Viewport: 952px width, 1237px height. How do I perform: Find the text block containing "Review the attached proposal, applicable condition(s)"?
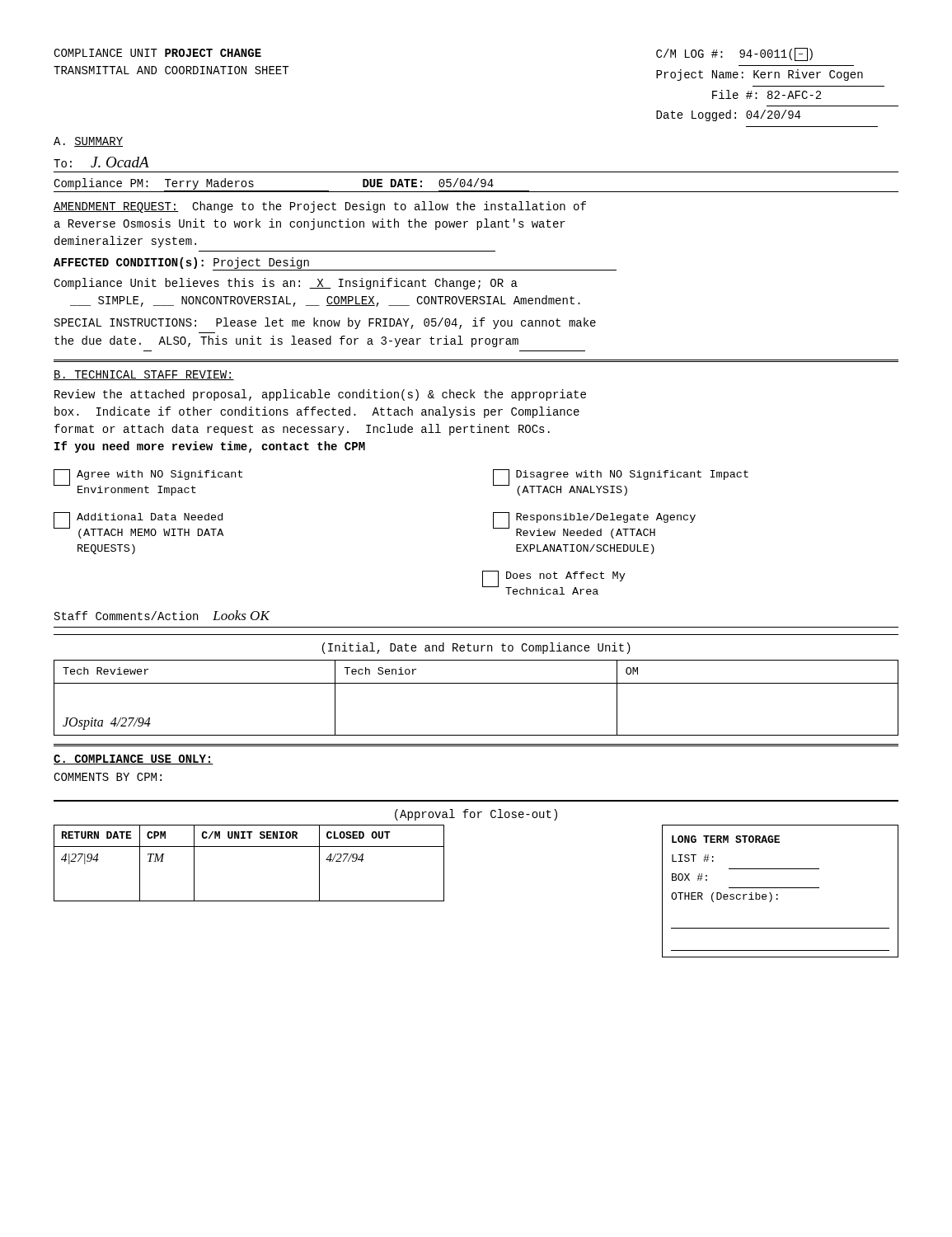coord(320,421)
